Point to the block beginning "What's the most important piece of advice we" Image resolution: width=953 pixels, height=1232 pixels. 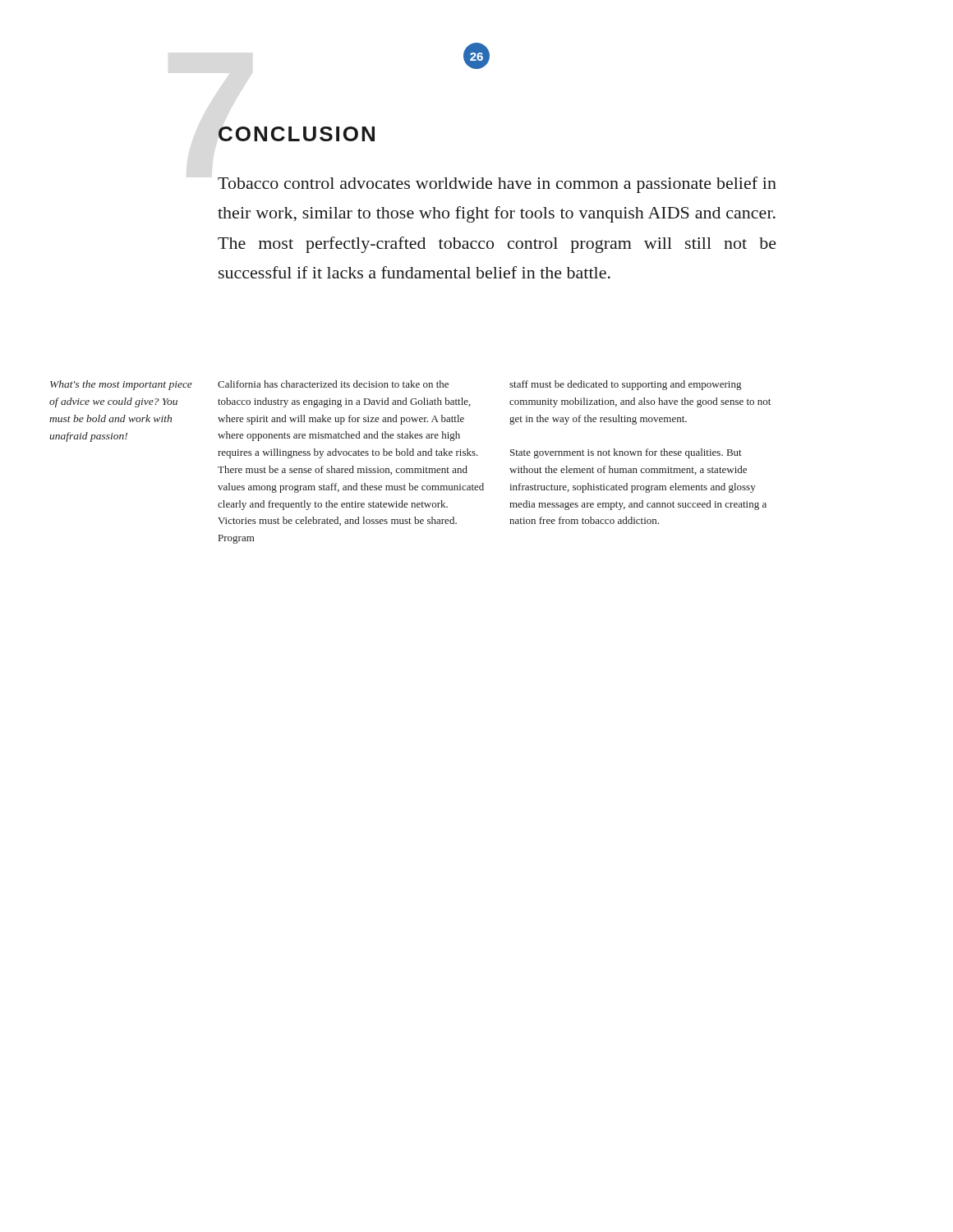121,410
